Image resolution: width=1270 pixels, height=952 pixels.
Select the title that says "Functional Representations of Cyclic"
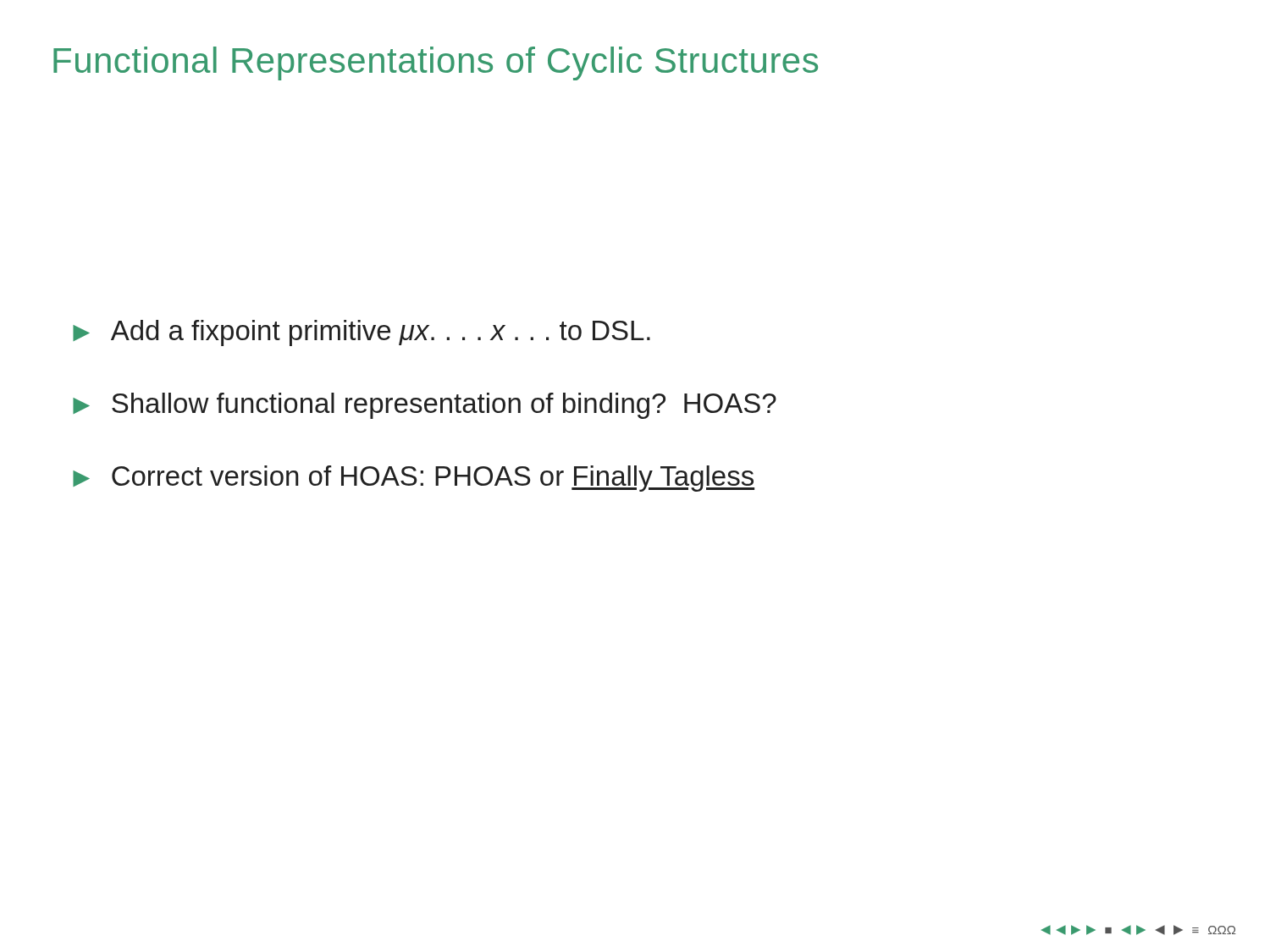[435, 60]
